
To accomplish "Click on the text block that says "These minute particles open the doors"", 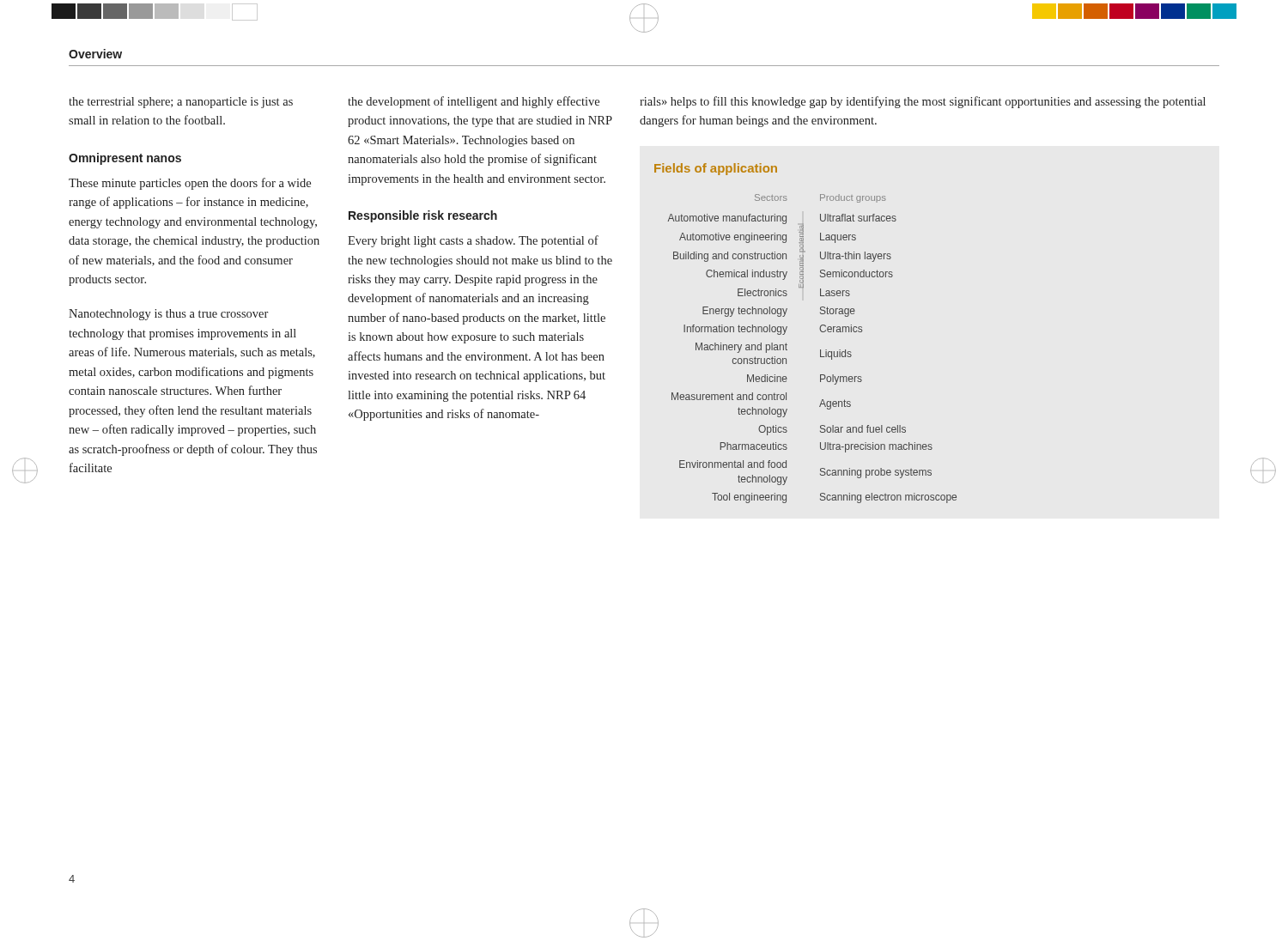I will coord(194,231).
